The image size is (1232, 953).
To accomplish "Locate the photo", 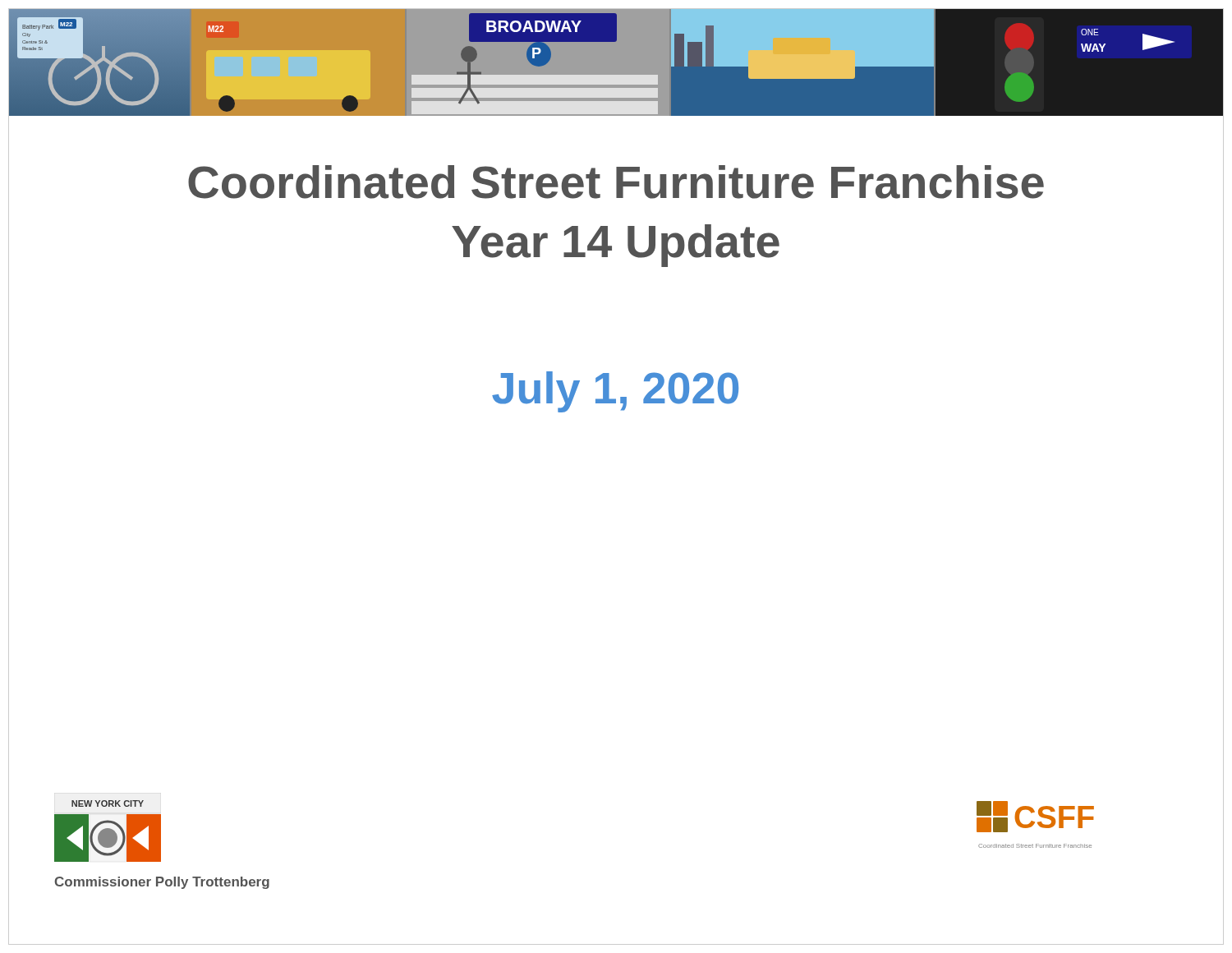I will 616,62.
